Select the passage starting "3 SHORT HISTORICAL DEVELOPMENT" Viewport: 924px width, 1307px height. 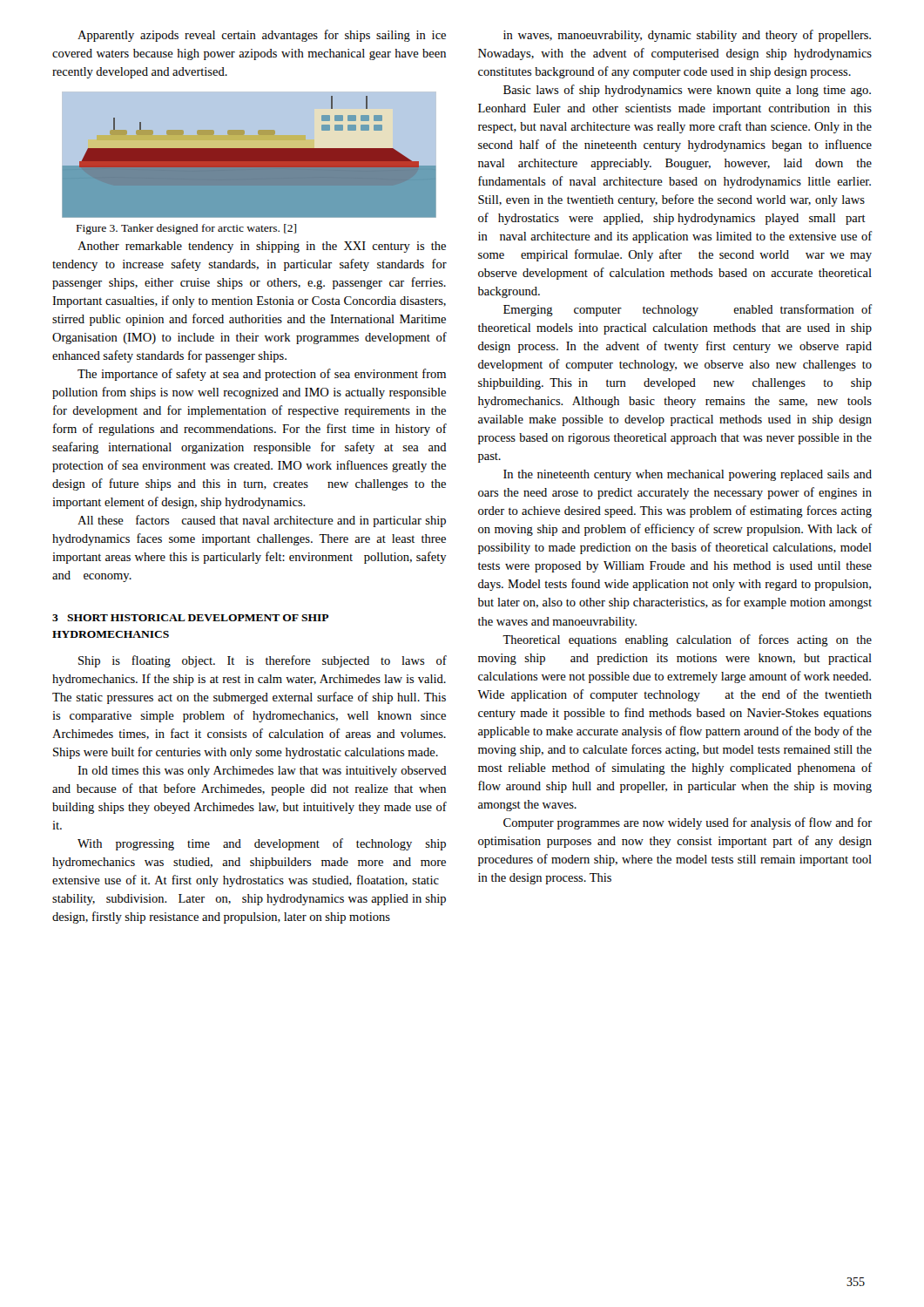[249, 626]
